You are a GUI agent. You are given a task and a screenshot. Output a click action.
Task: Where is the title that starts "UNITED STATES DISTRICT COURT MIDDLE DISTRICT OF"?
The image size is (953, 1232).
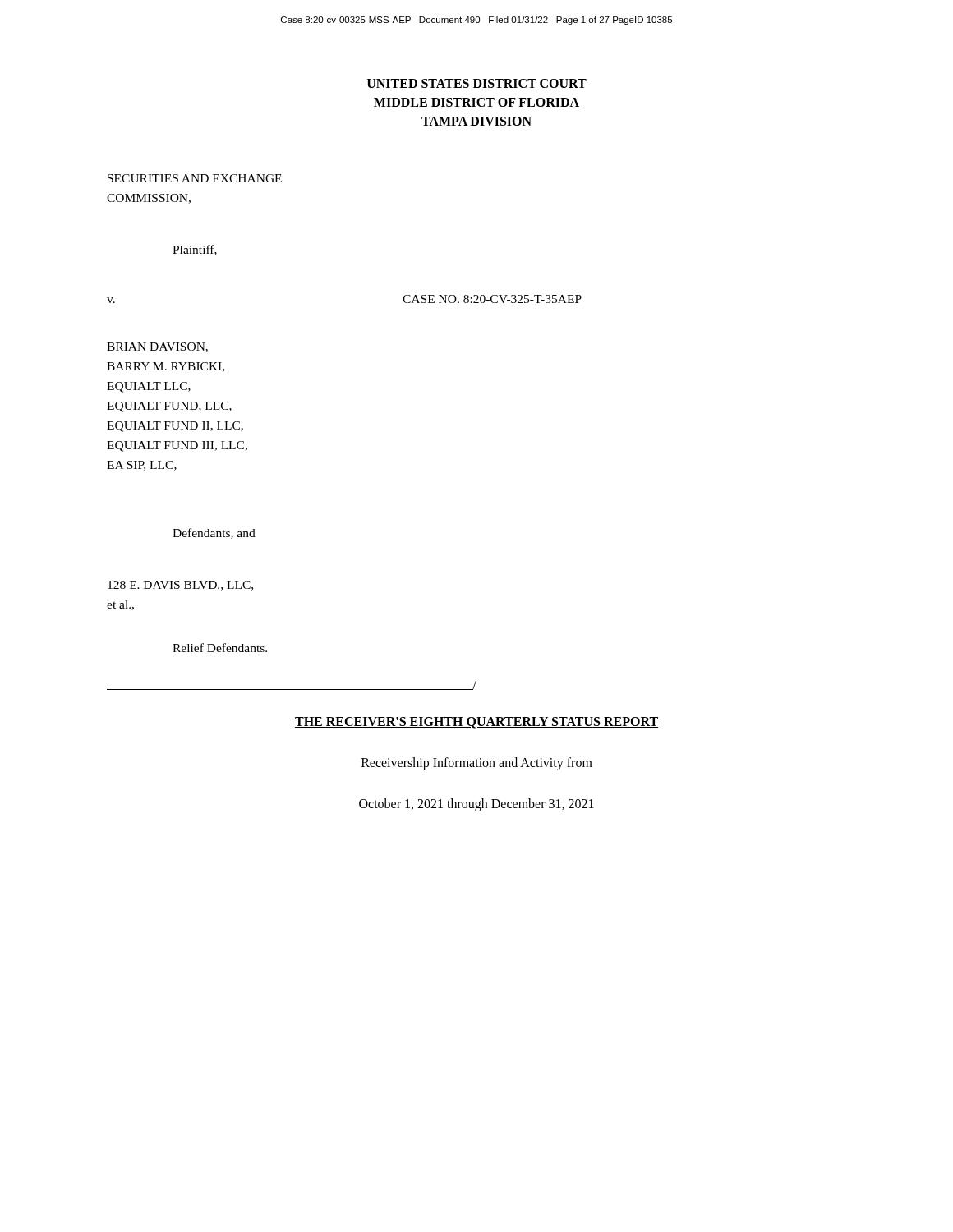point(476,103)
